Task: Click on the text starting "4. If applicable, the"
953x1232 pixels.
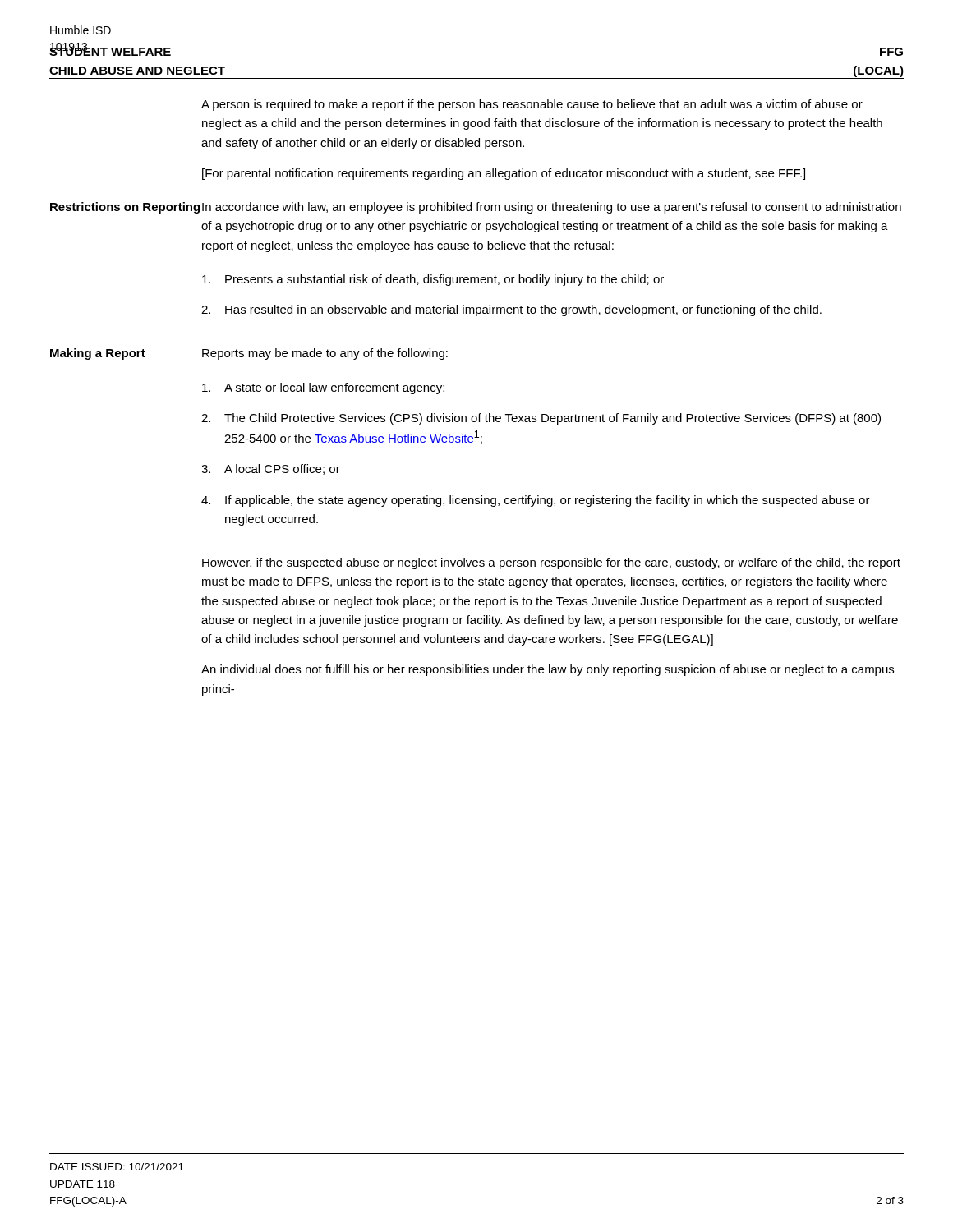Action: (553, 509)
